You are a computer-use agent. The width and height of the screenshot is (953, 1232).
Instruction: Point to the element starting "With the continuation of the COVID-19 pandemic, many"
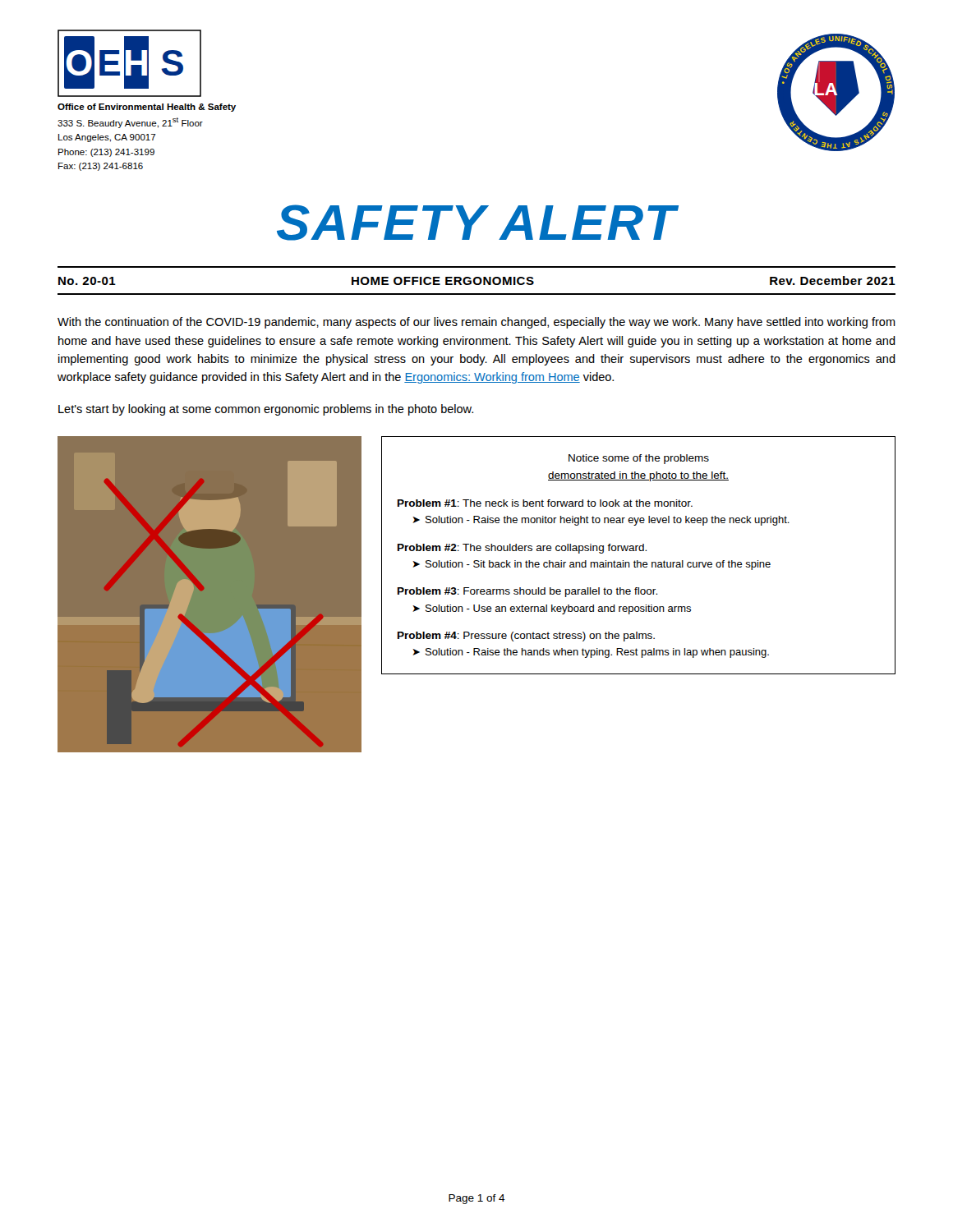point(476,350)
